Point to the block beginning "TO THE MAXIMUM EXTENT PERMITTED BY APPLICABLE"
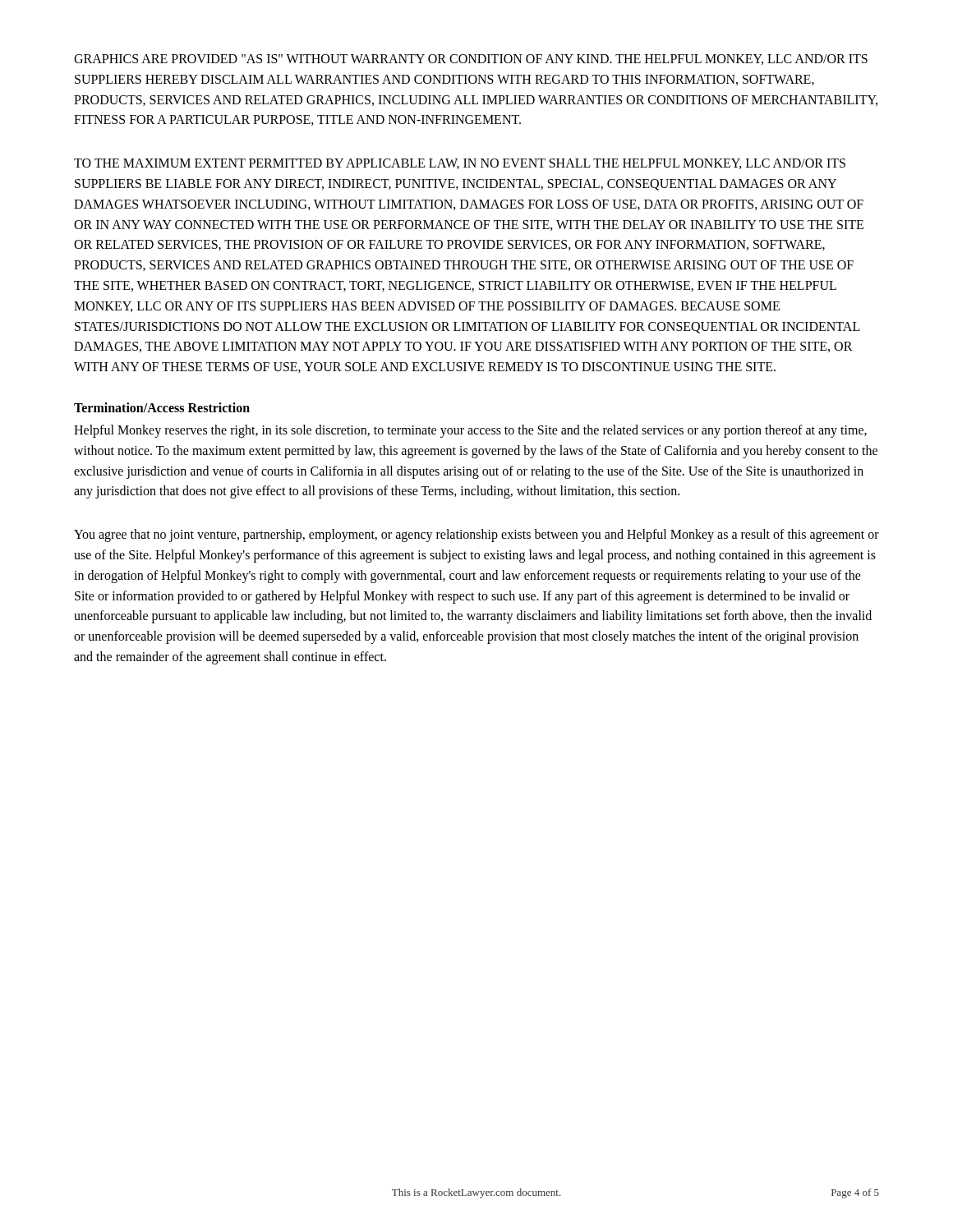The height and width of the screenshot is (1232, 953). tap(469, 265)
